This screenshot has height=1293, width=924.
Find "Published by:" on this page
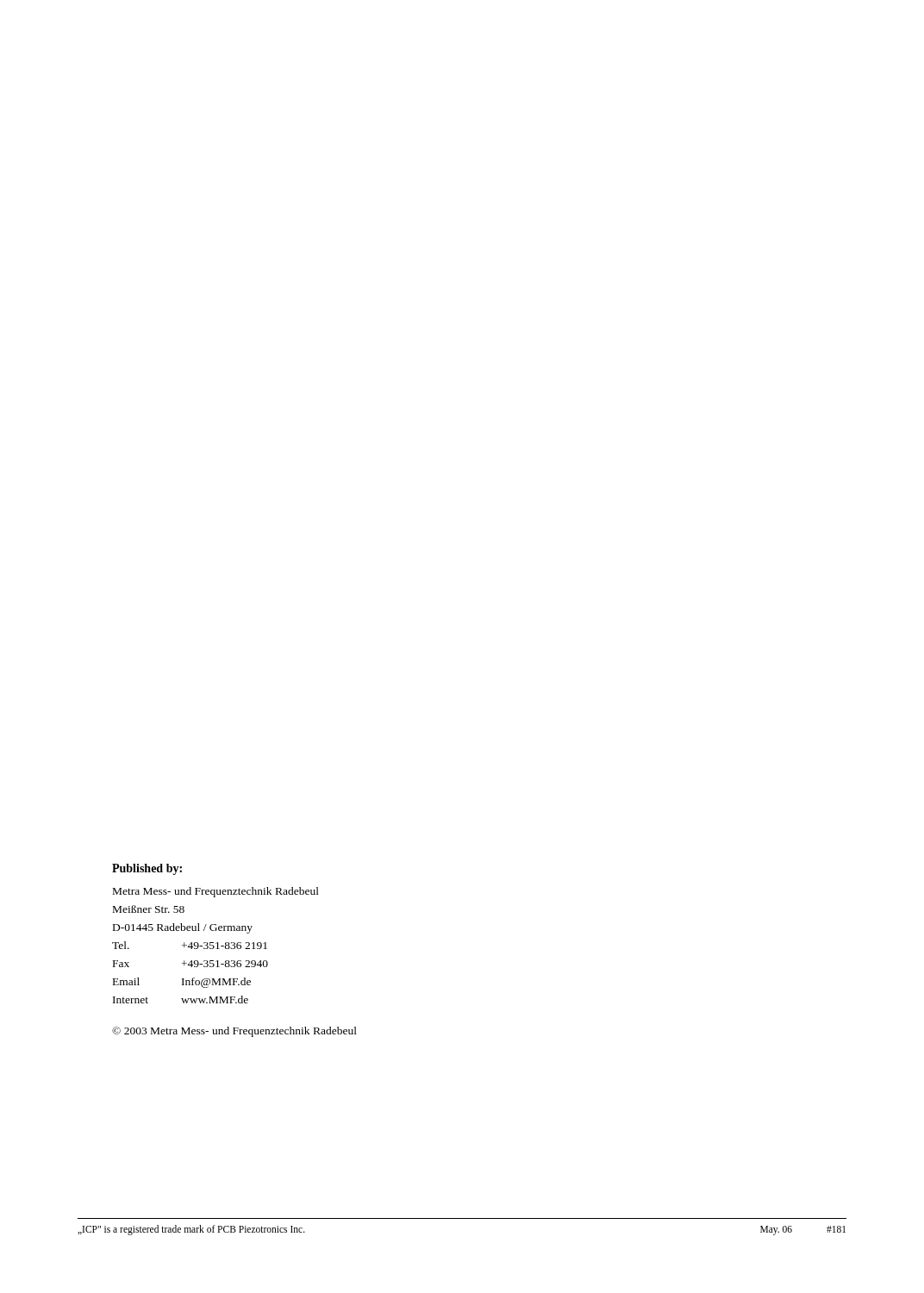[x=147, y=869]
